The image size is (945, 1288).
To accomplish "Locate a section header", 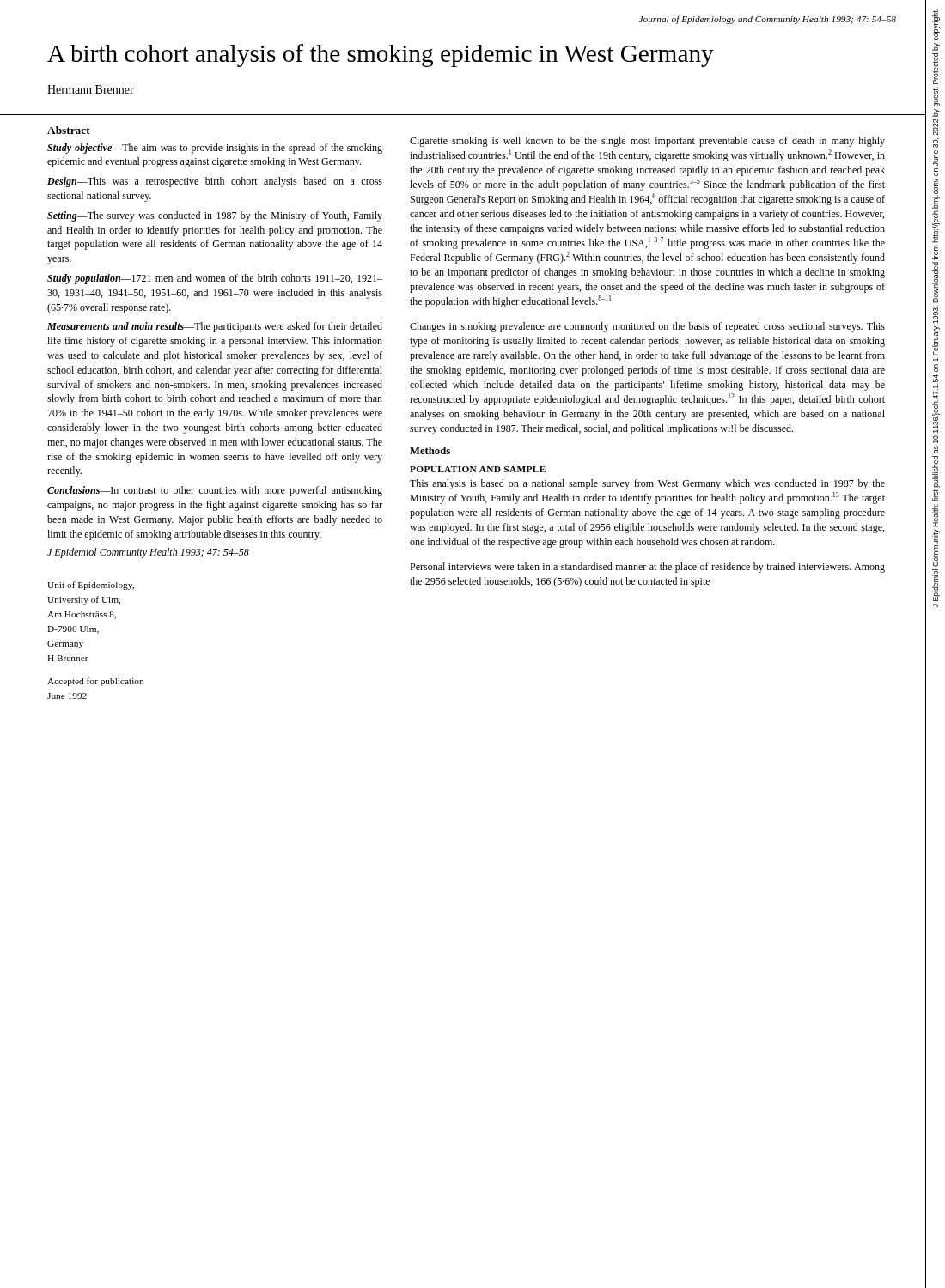I will 430,451.
